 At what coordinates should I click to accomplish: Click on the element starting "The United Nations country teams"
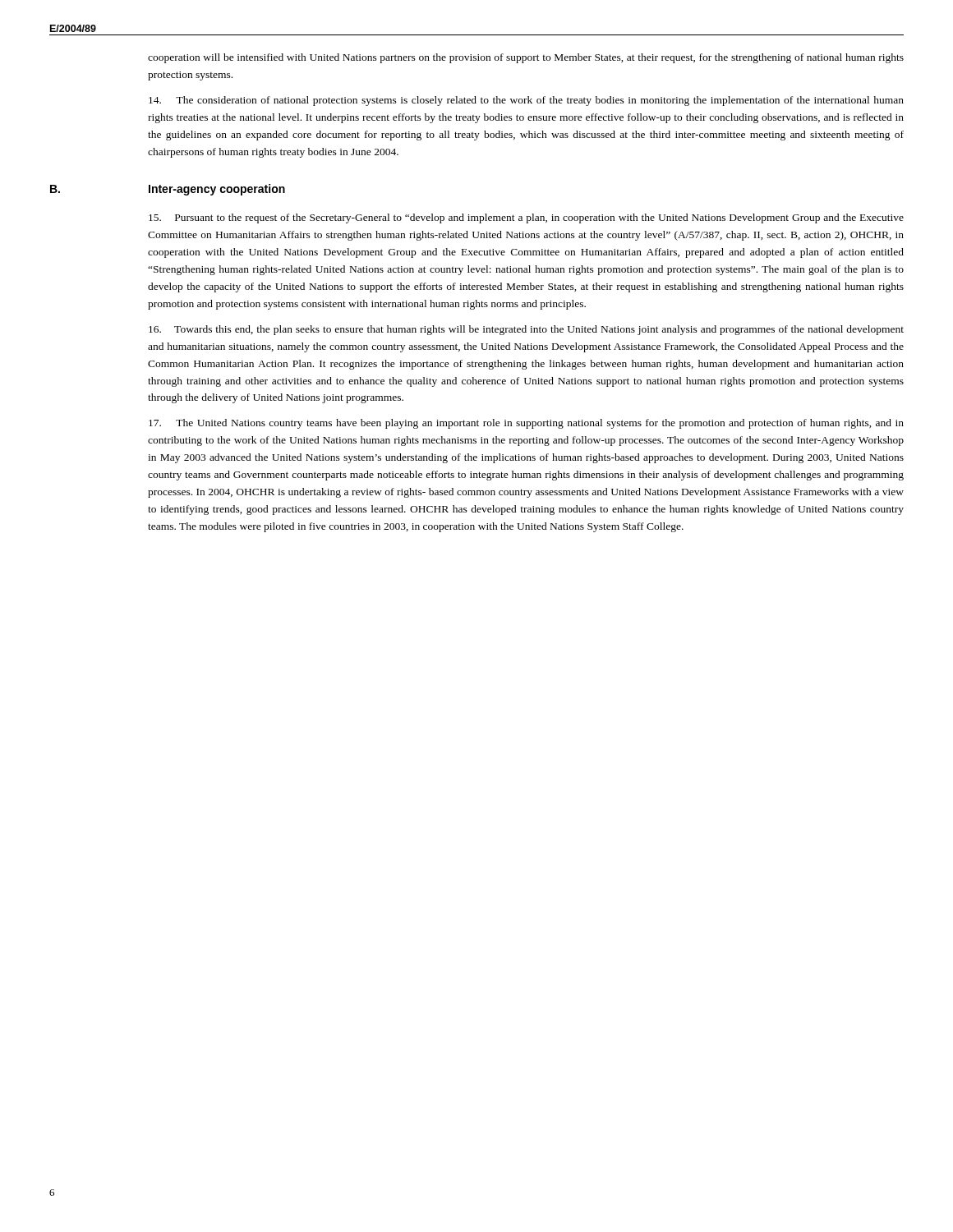(x=526, y=474)
